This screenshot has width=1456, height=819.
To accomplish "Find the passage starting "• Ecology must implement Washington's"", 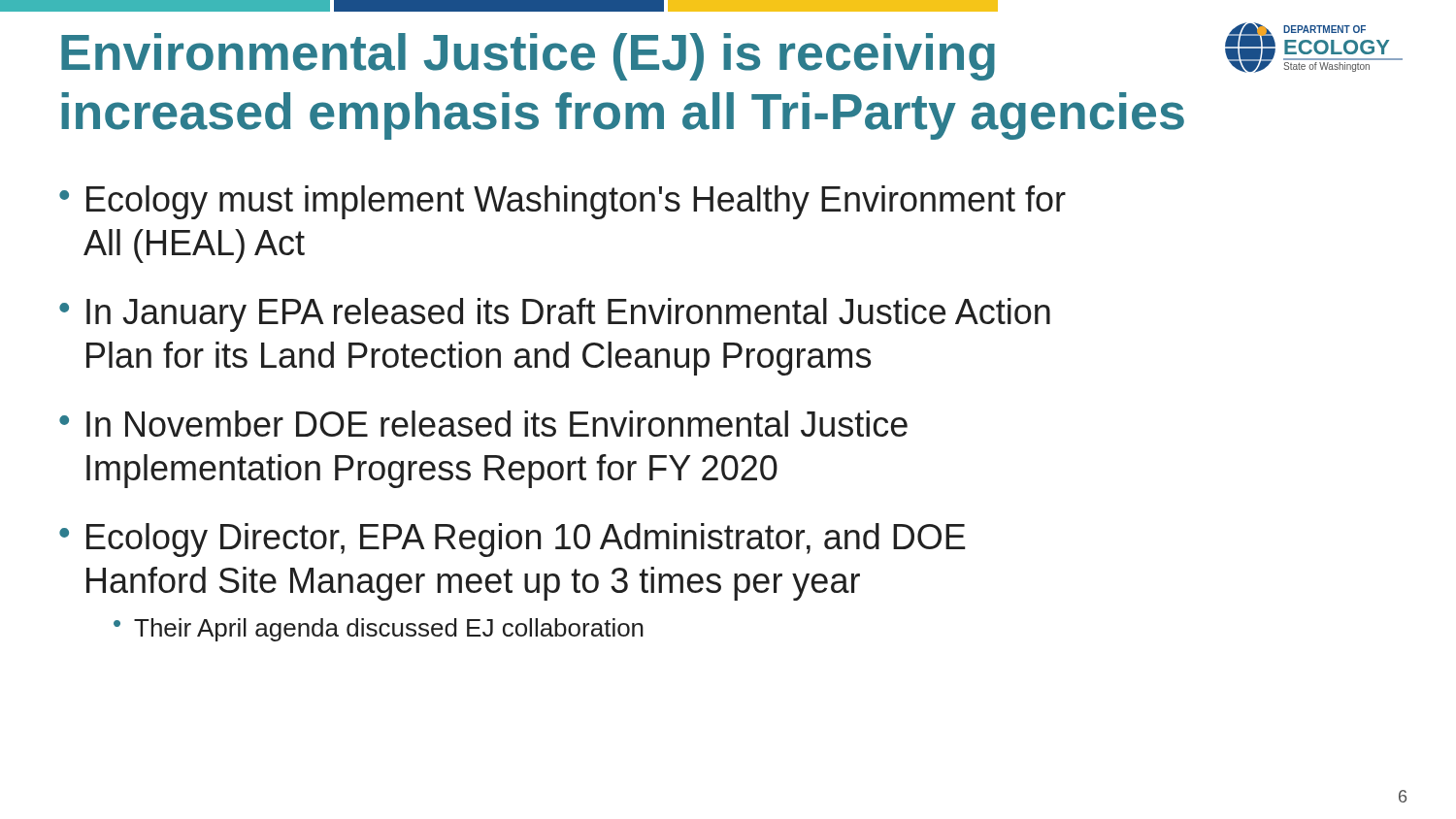I will pyautogui.click(x=562, y=221).
